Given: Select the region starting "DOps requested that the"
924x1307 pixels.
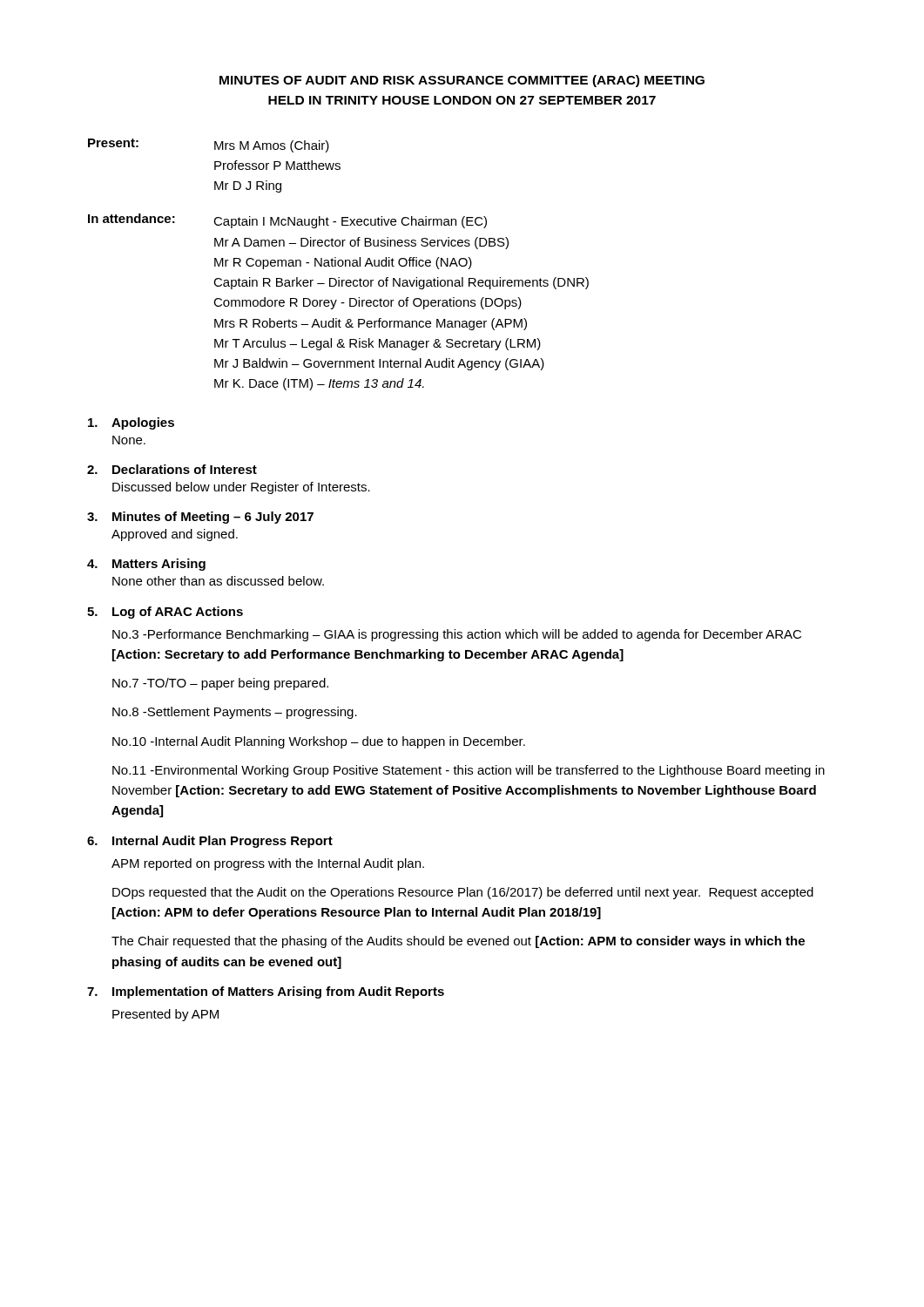Looking at the screenshot, I should 463,902.
